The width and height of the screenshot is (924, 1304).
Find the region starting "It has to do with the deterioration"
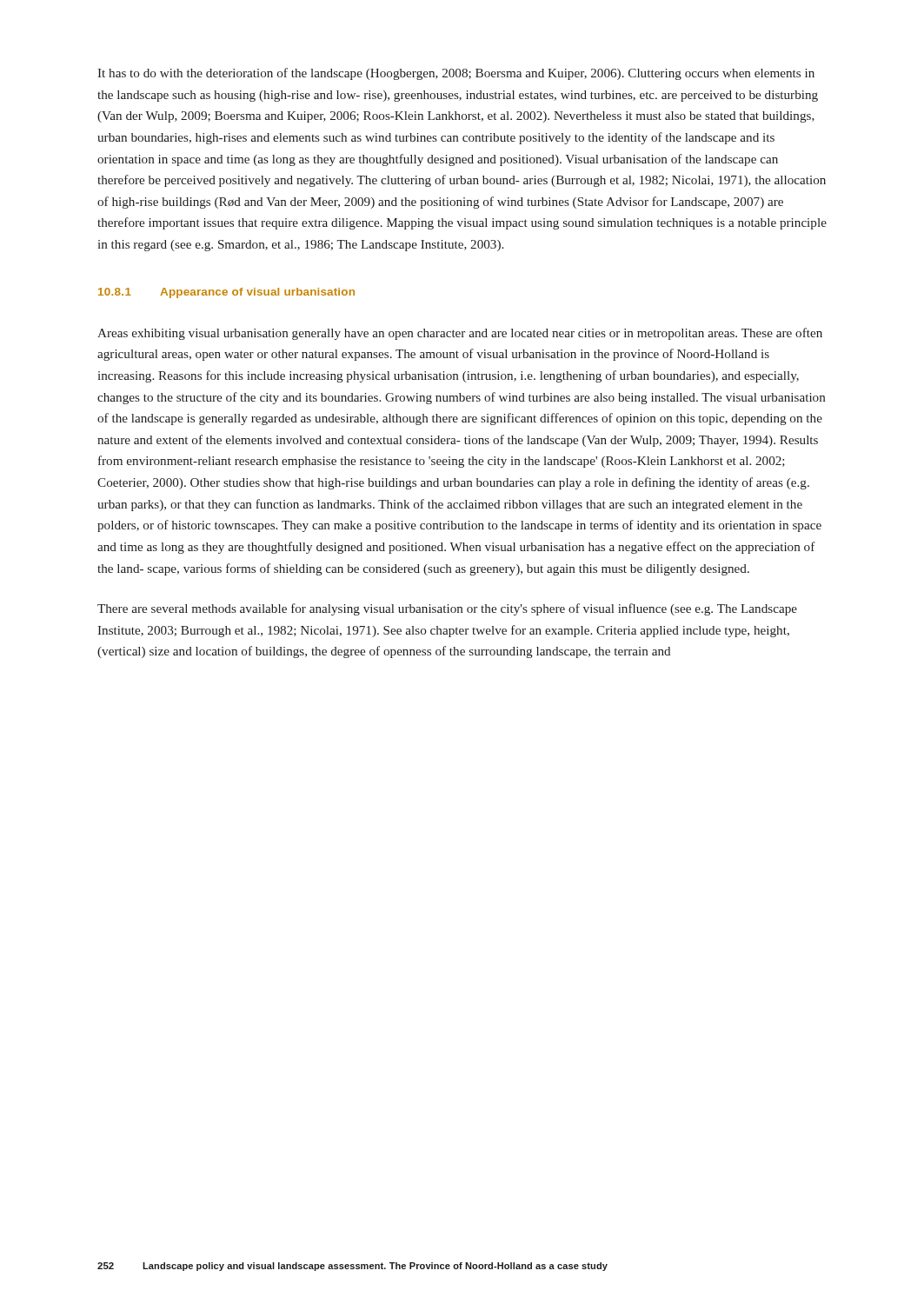tap(462, 158)
